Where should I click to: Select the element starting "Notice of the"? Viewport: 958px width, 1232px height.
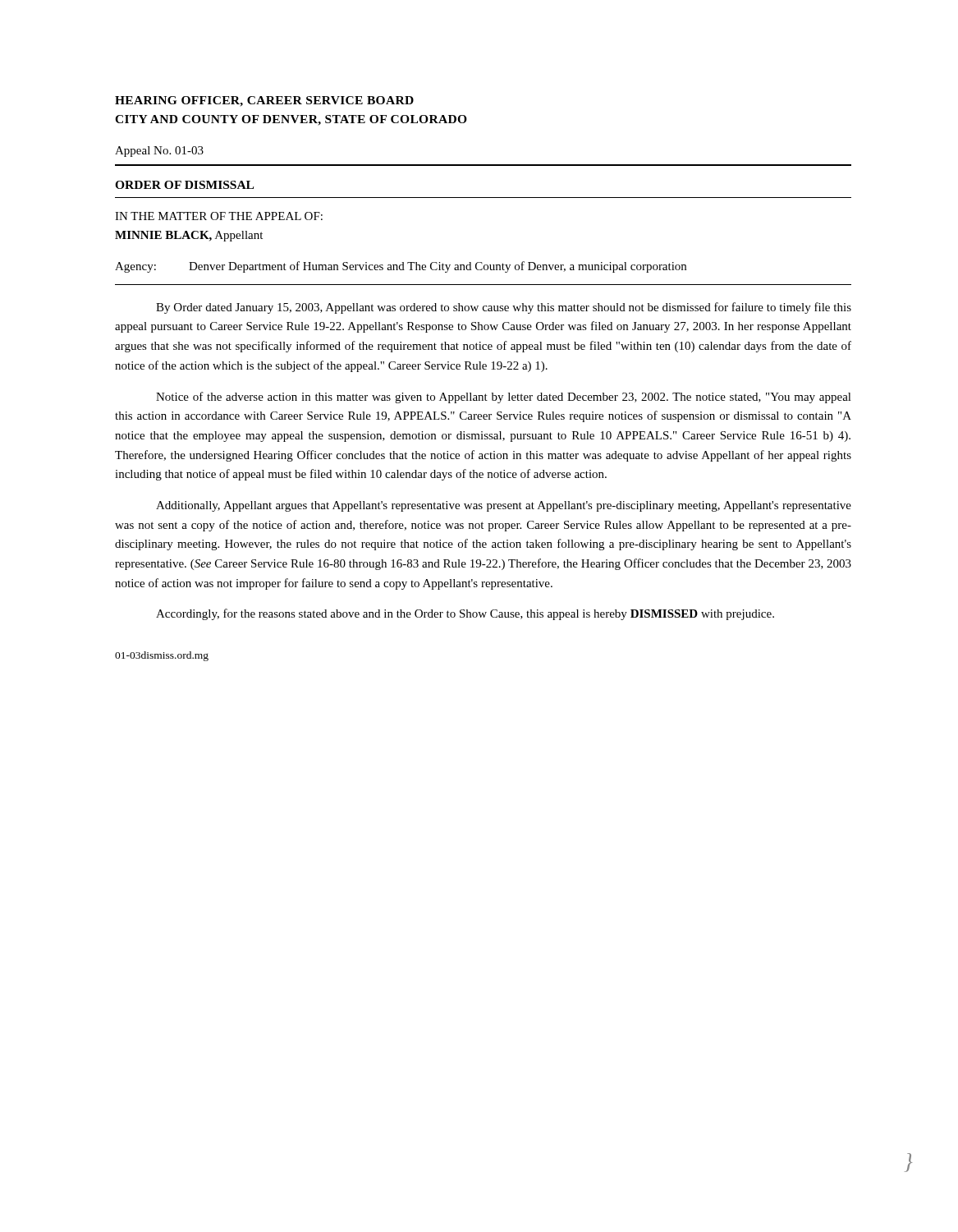[x=483, y=435]
